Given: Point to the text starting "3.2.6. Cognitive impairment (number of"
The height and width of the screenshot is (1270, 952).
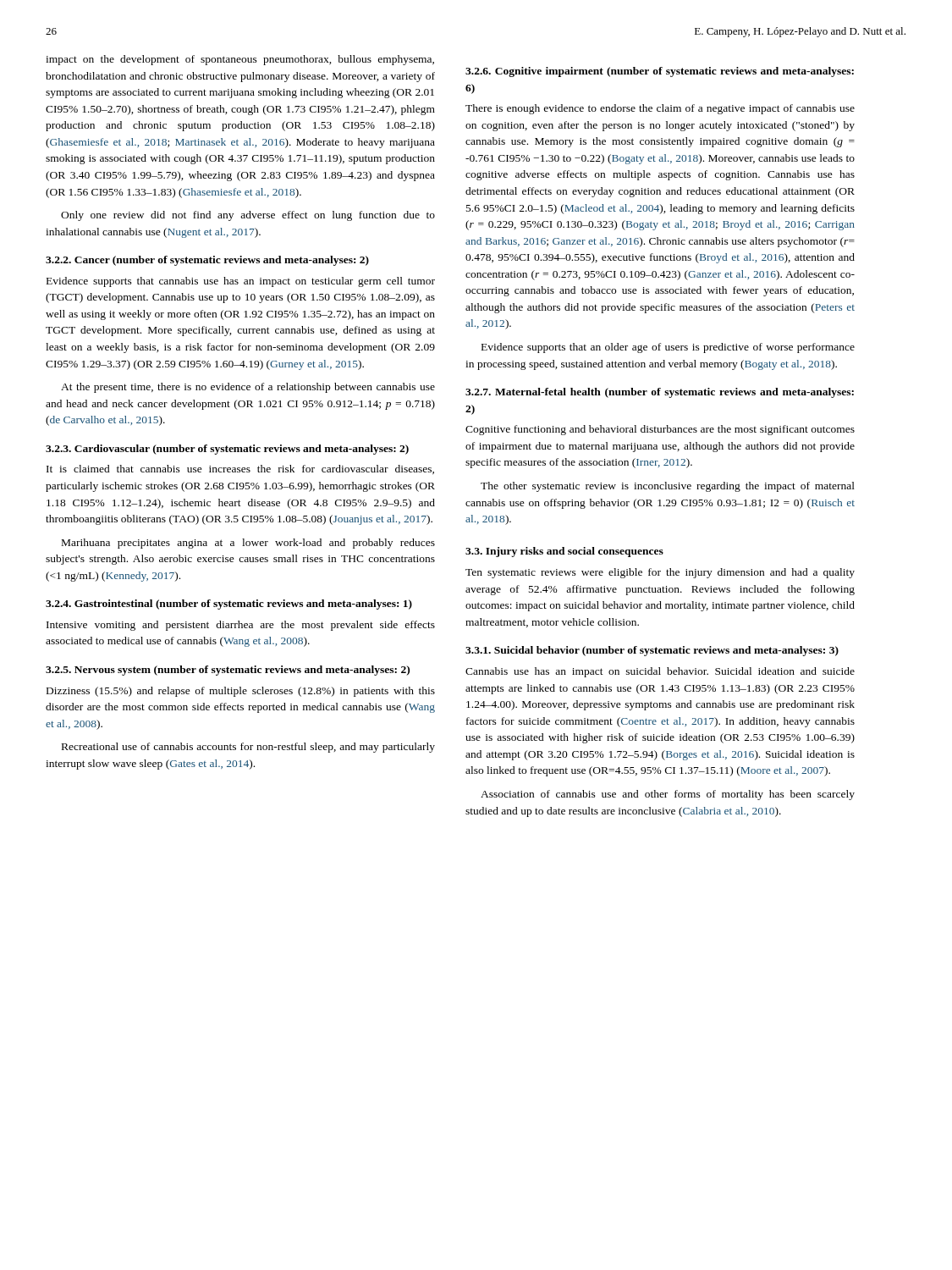Looking at the screenshot, I should tap(660, 79).
